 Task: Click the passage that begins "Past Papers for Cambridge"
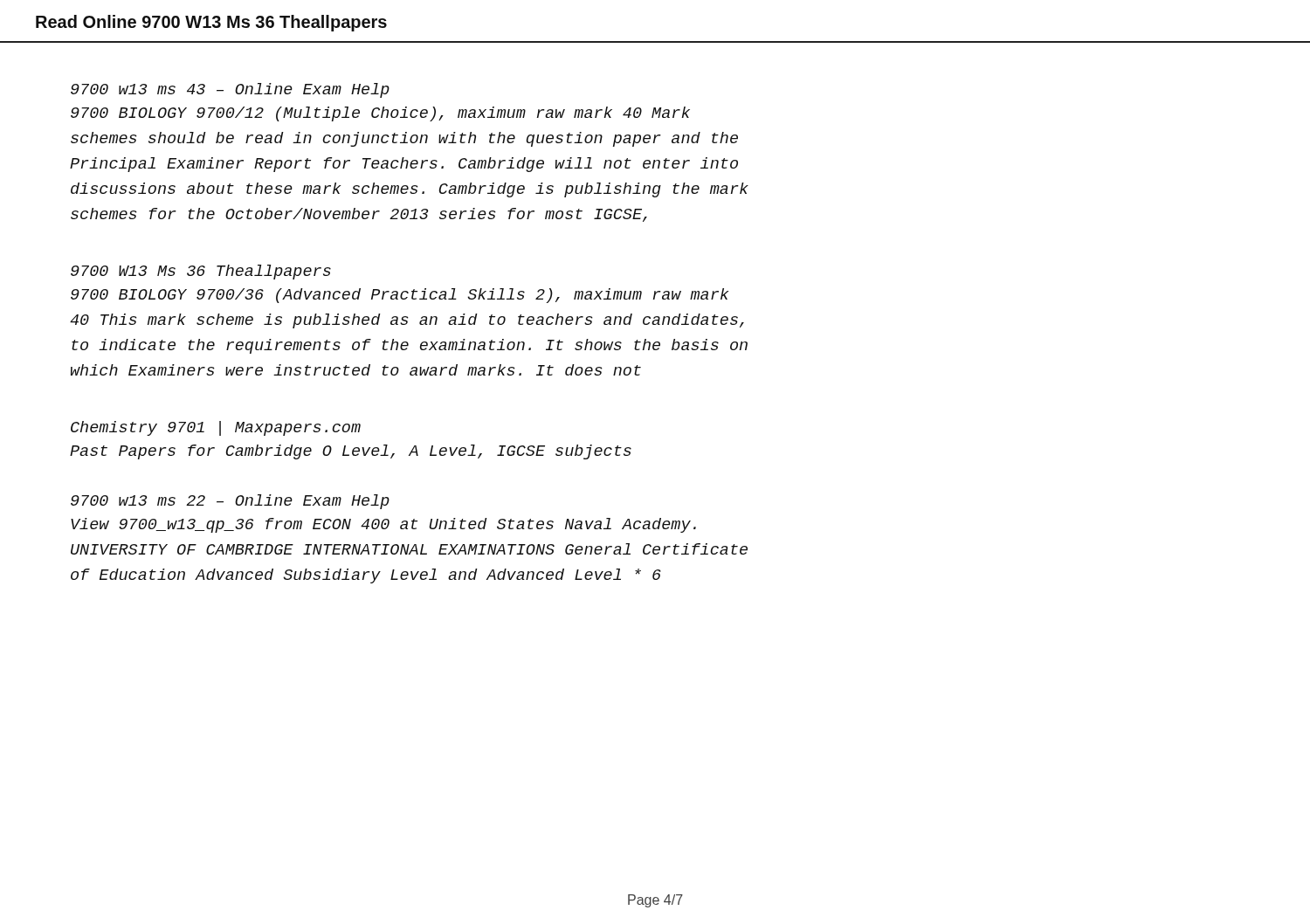351,452
